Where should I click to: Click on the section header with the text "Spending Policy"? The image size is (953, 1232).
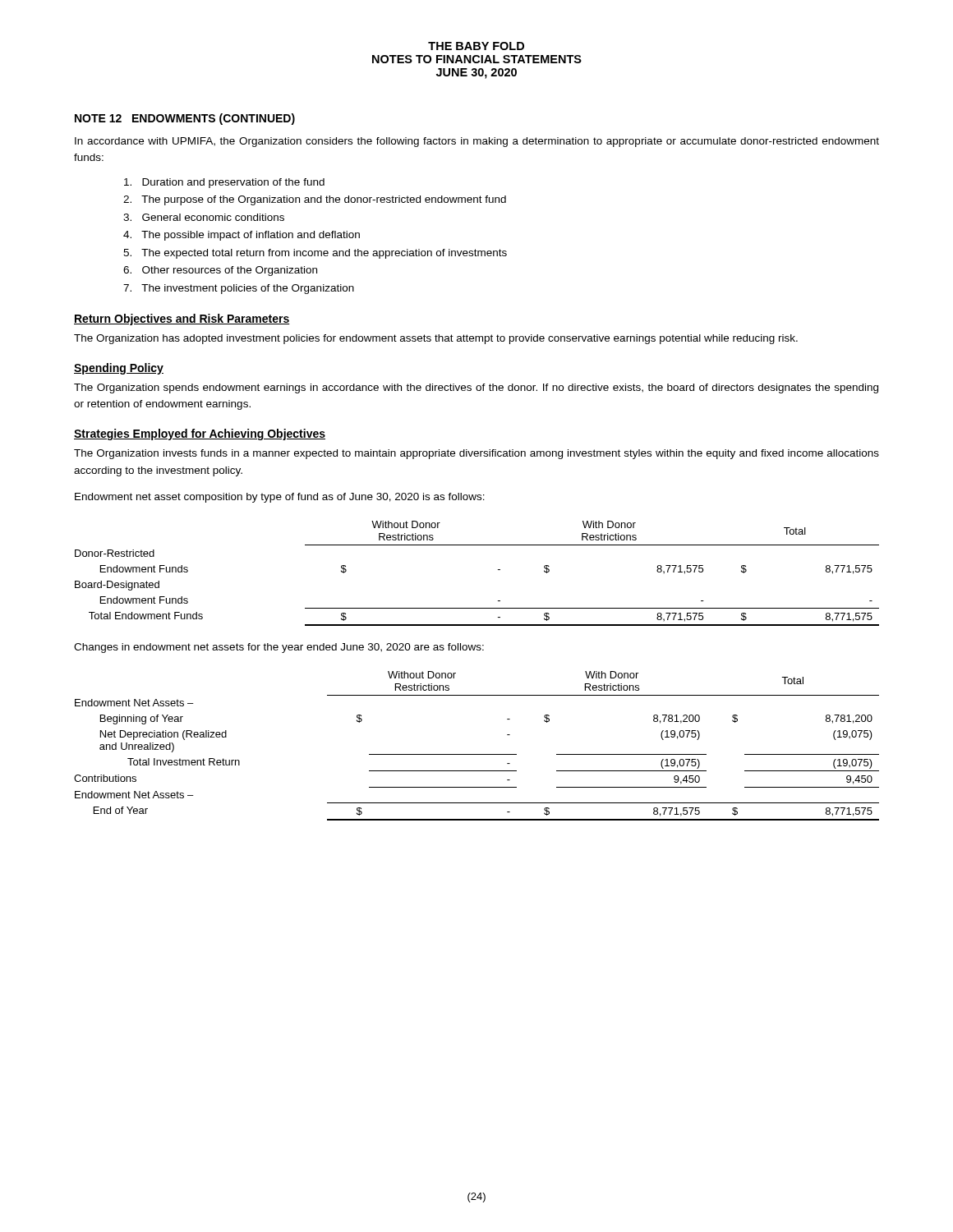119,368
